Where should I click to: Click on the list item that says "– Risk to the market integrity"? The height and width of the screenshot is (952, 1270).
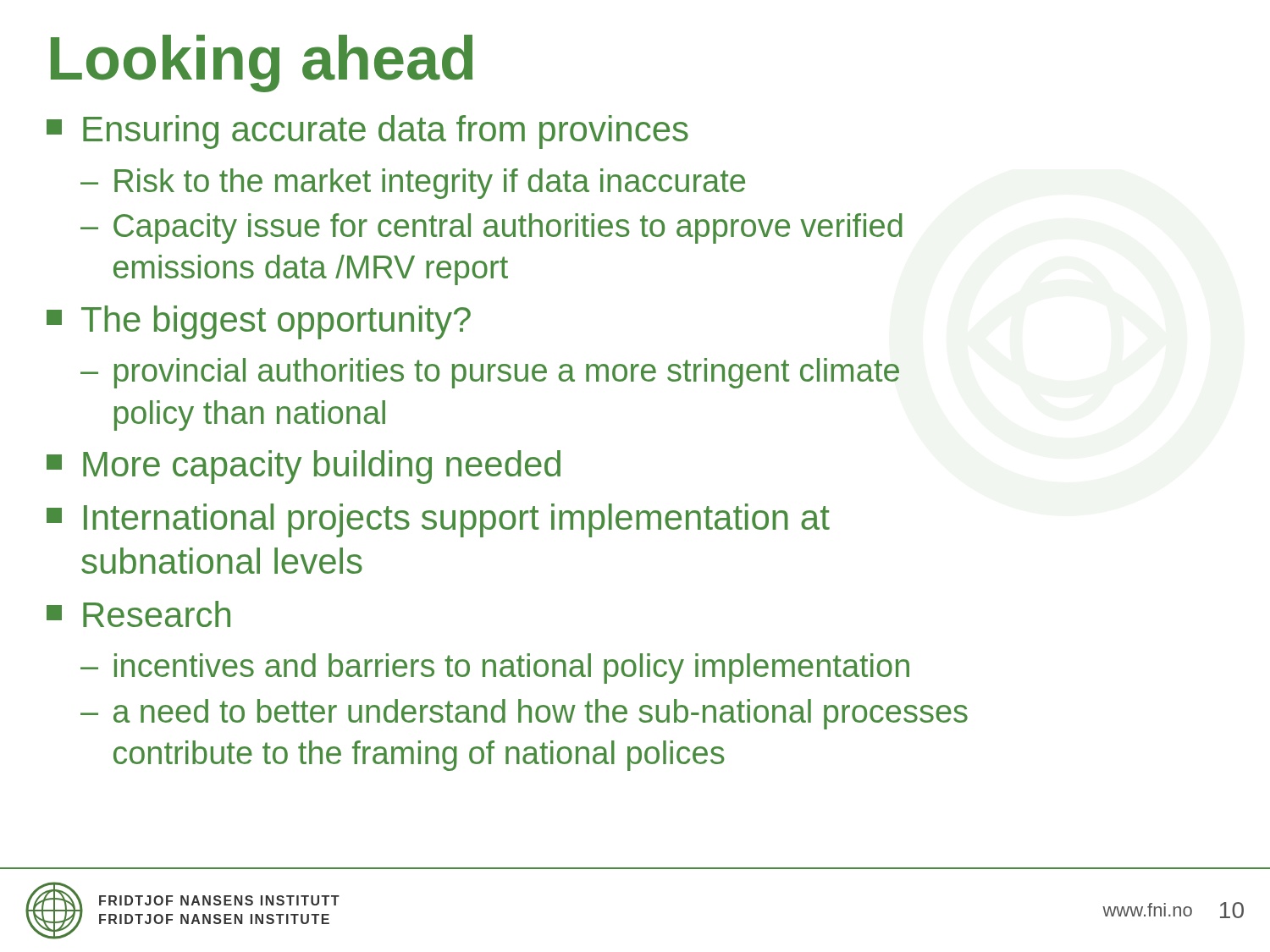[652, 181]
